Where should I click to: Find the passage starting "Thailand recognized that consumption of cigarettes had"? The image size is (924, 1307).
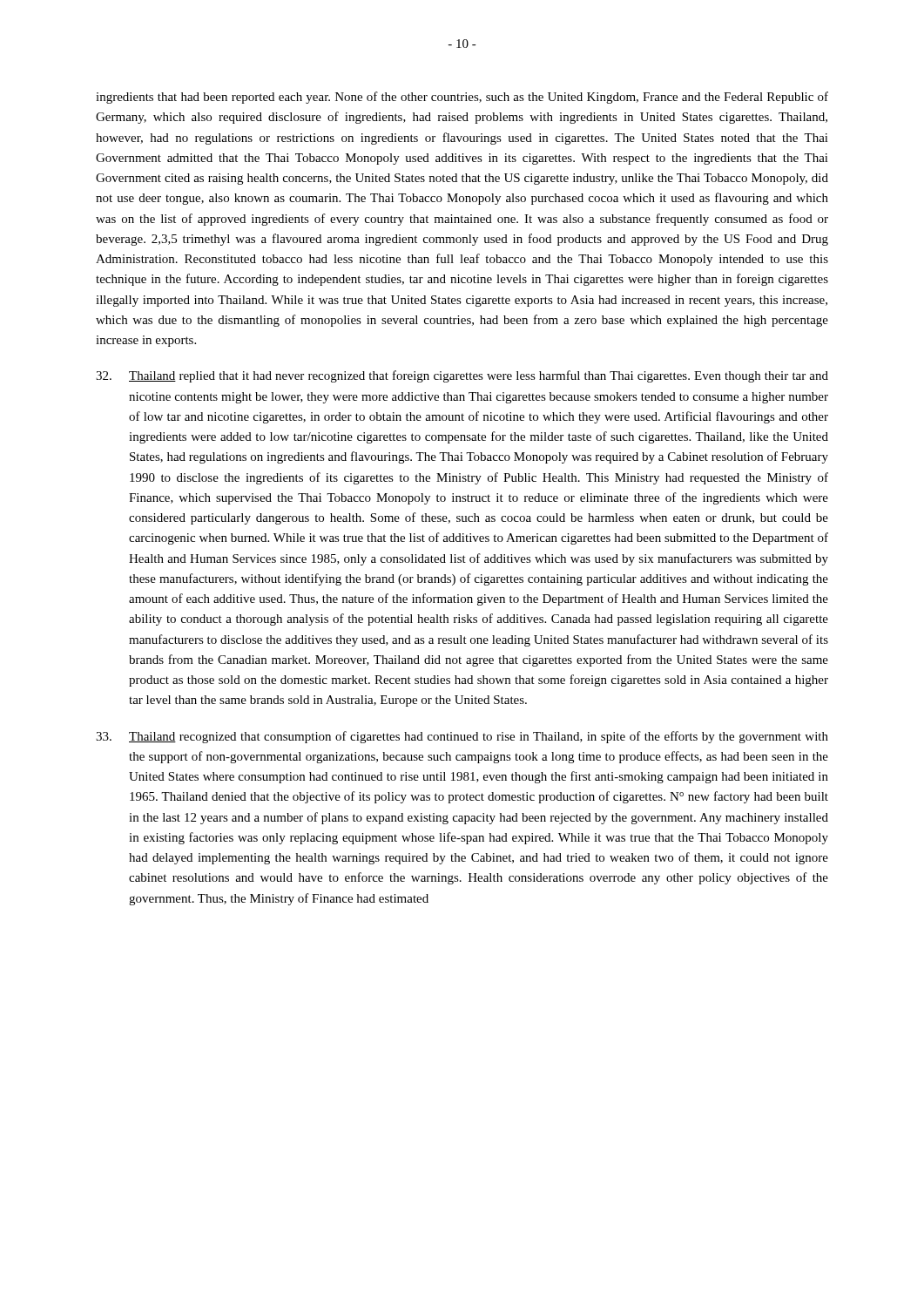point(462,817)
